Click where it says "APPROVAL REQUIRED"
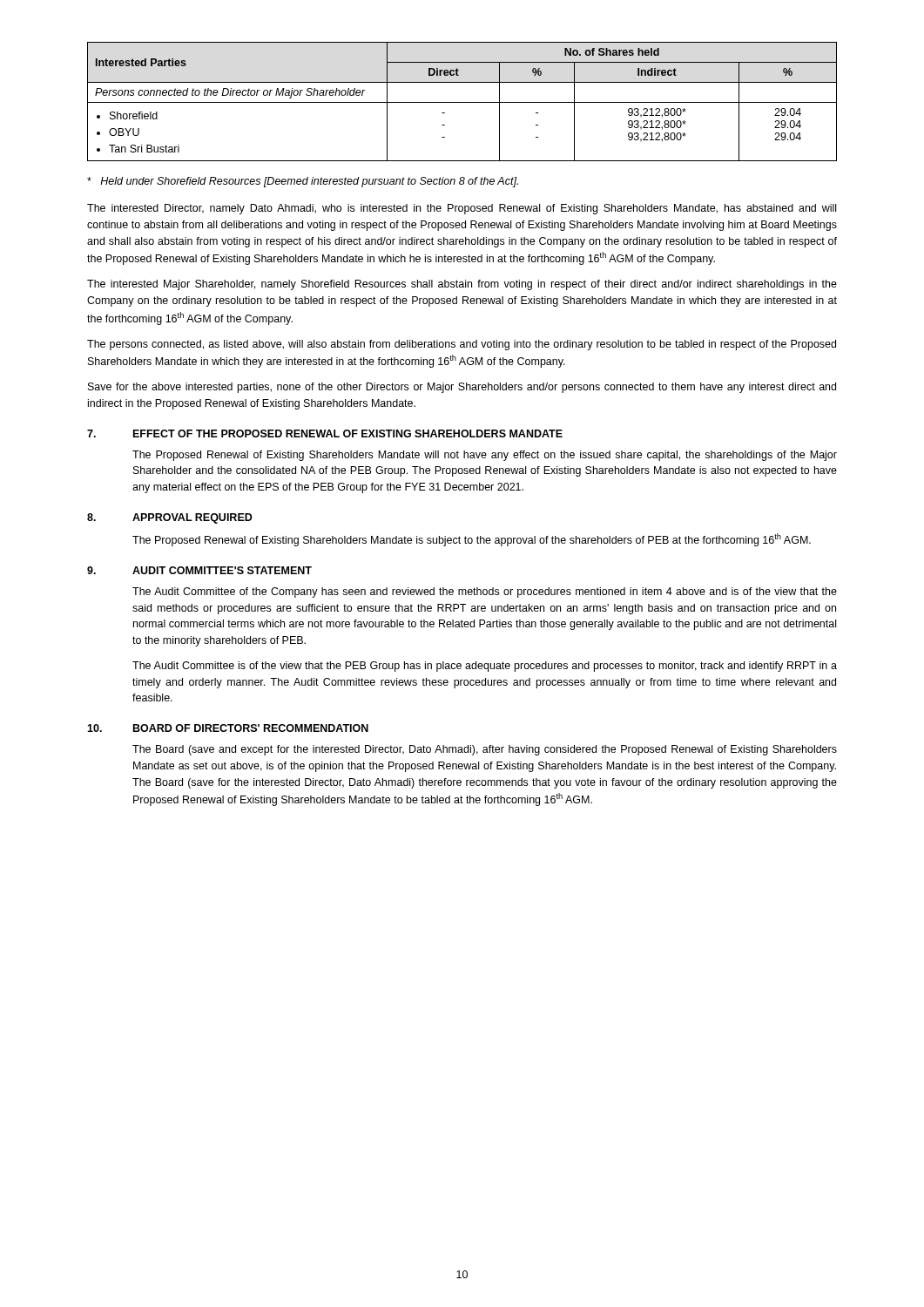This screenshot has width=924, height=1307. pos(192,518)
